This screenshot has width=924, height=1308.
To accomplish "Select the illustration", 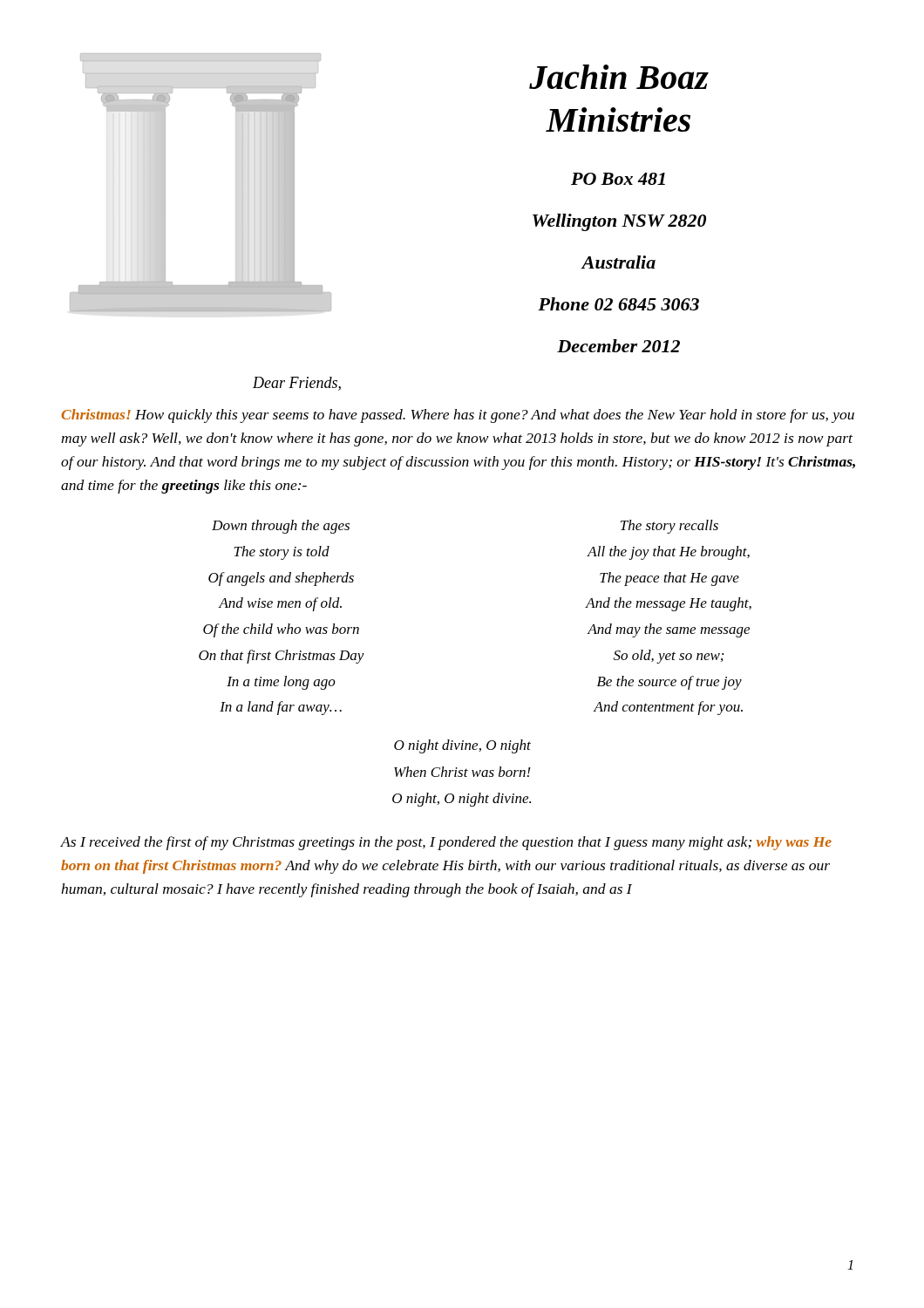I will pos(205,185).
